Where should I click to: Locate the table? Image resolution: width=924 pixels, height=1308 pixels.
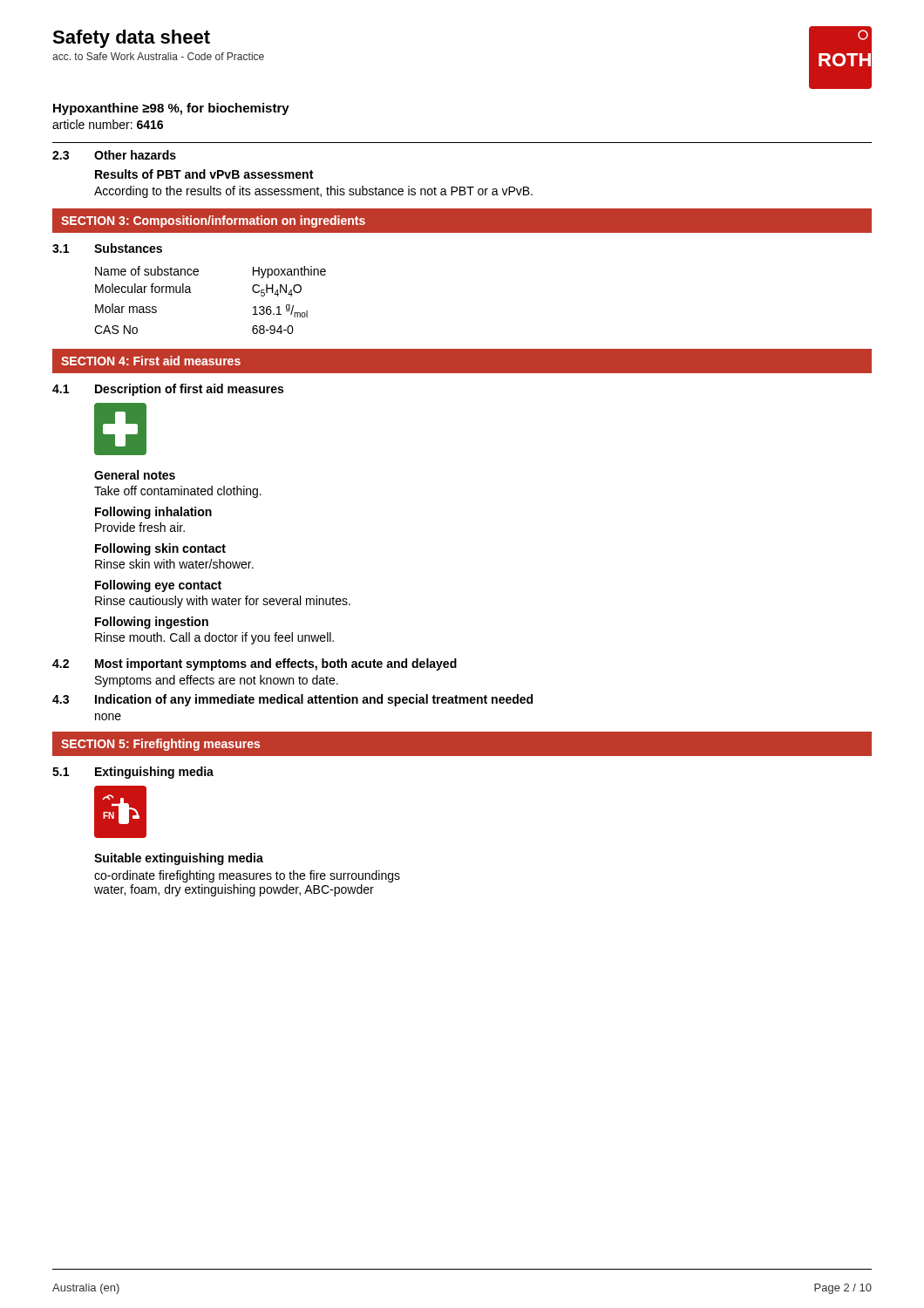[210, 301]
